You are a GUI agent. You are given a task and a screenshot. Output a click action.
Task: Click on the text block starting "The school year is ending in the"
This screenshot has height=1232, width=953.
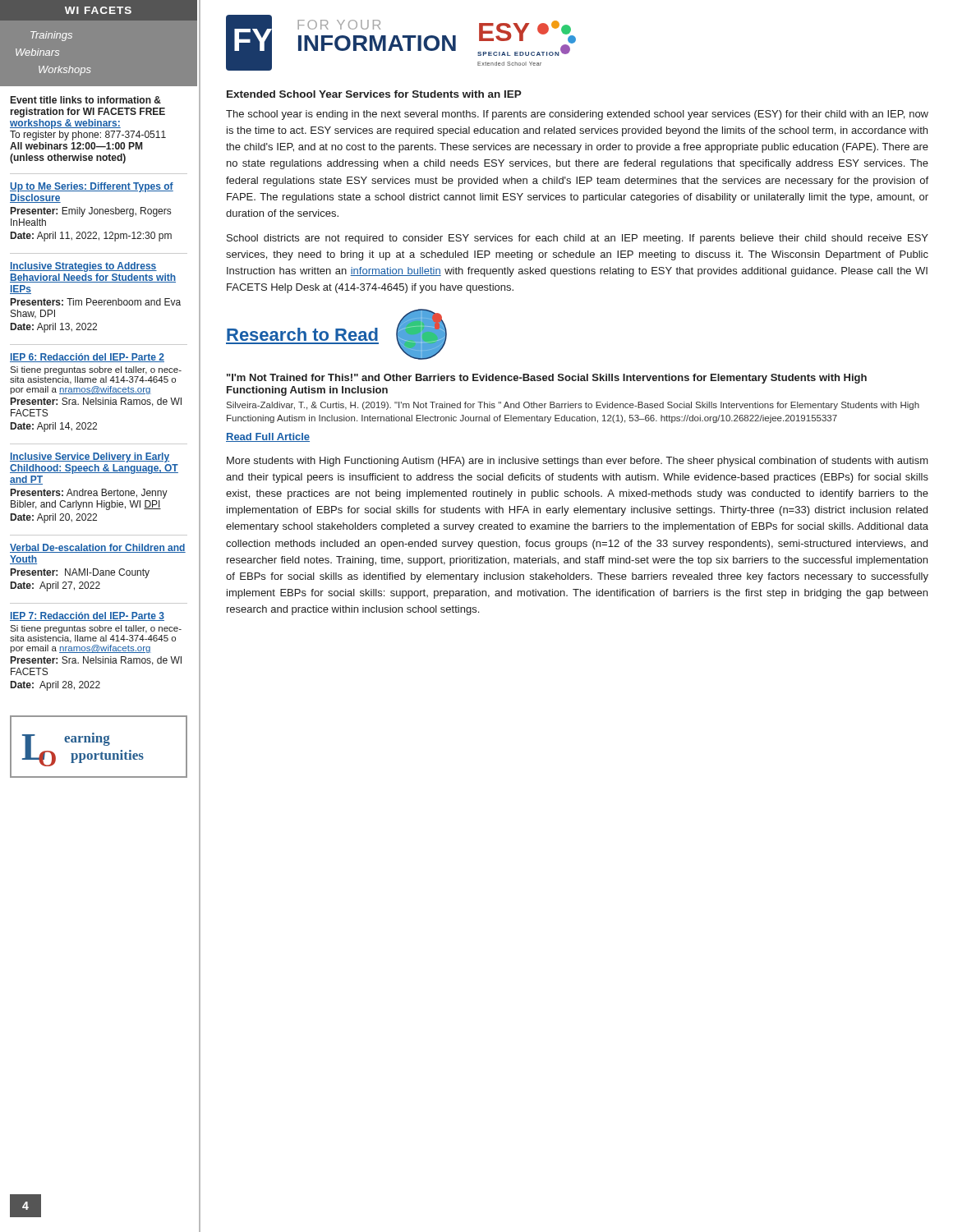[577, 163]
